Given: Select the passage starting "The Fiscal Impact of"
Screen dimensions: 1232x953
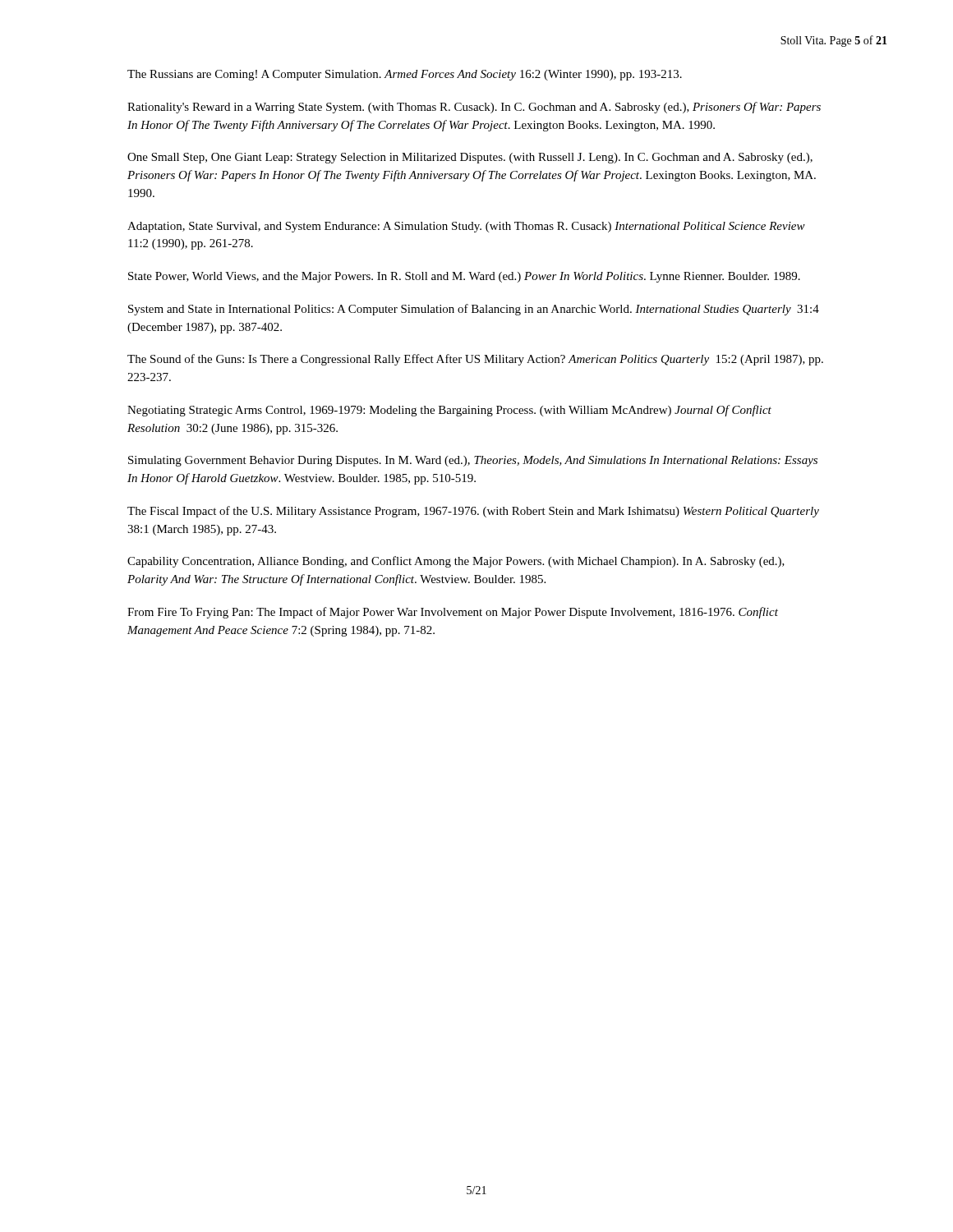Looking at the screenshot, I should point(475,520).
